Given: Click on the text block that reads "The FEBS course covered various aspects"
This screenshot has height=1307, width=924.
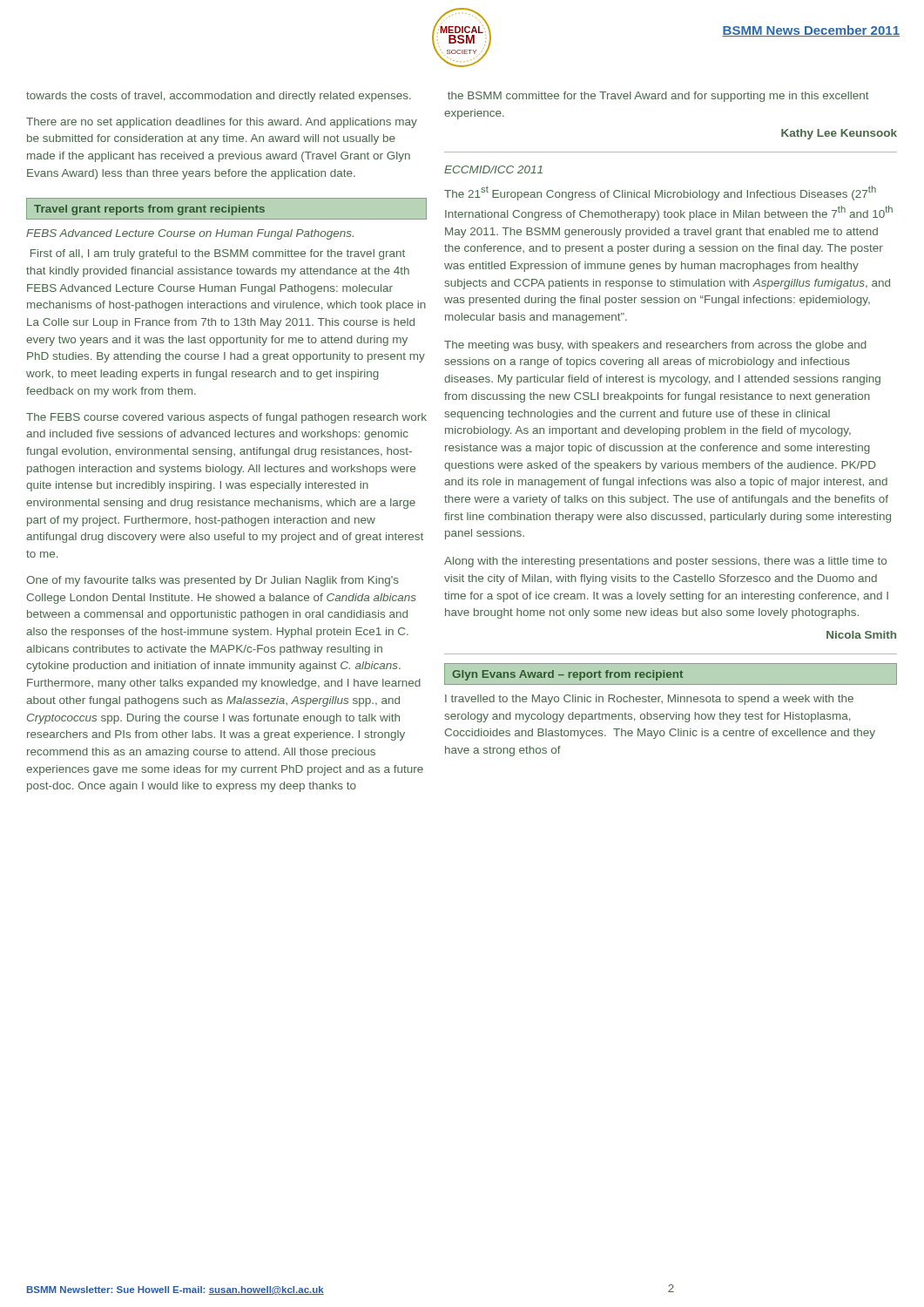Looking at the screenshot, I should (226, 485).
